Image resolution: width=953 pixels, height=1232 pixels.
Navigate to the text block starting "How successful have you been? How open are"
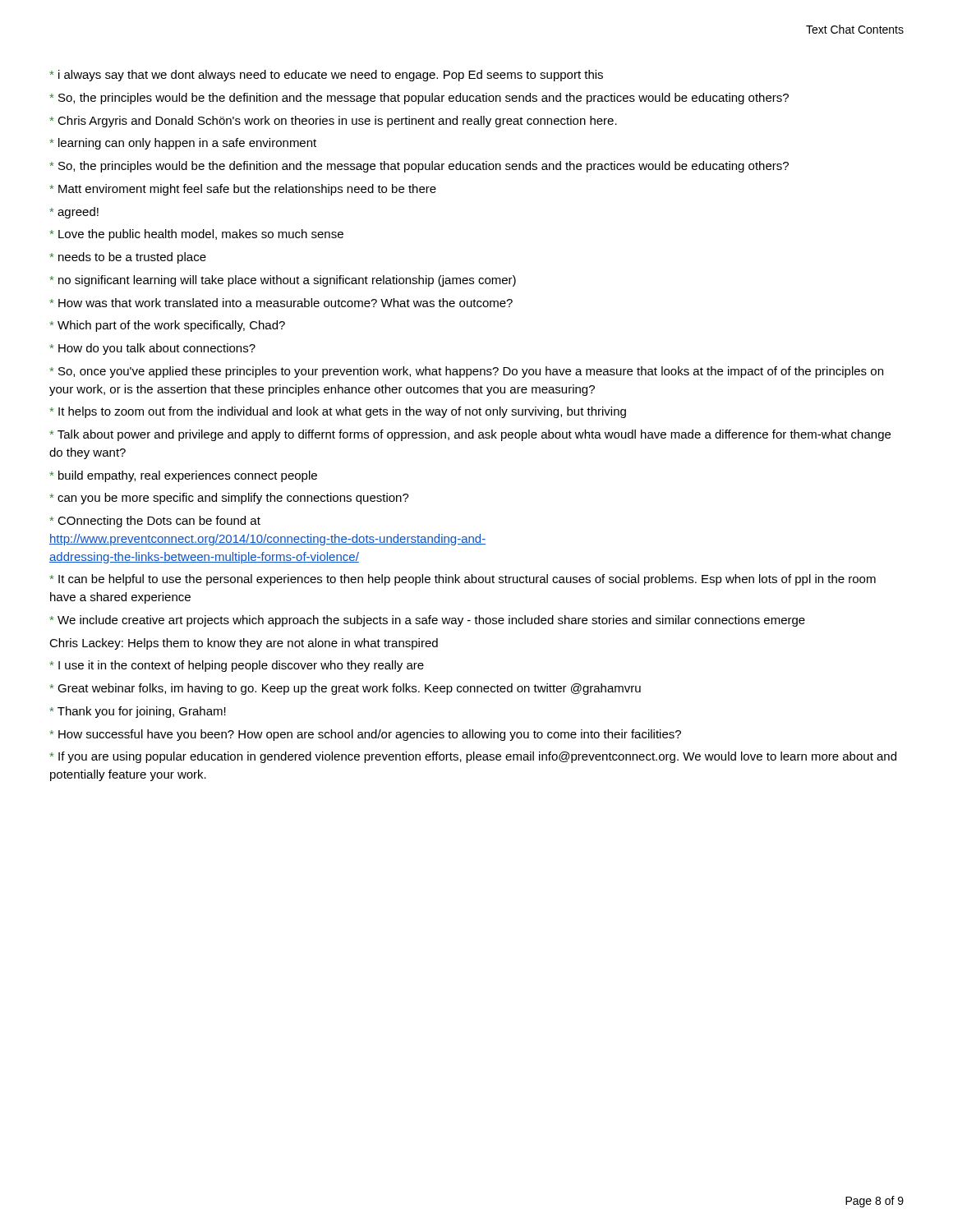pyautogui.click(x=365, y=733)
